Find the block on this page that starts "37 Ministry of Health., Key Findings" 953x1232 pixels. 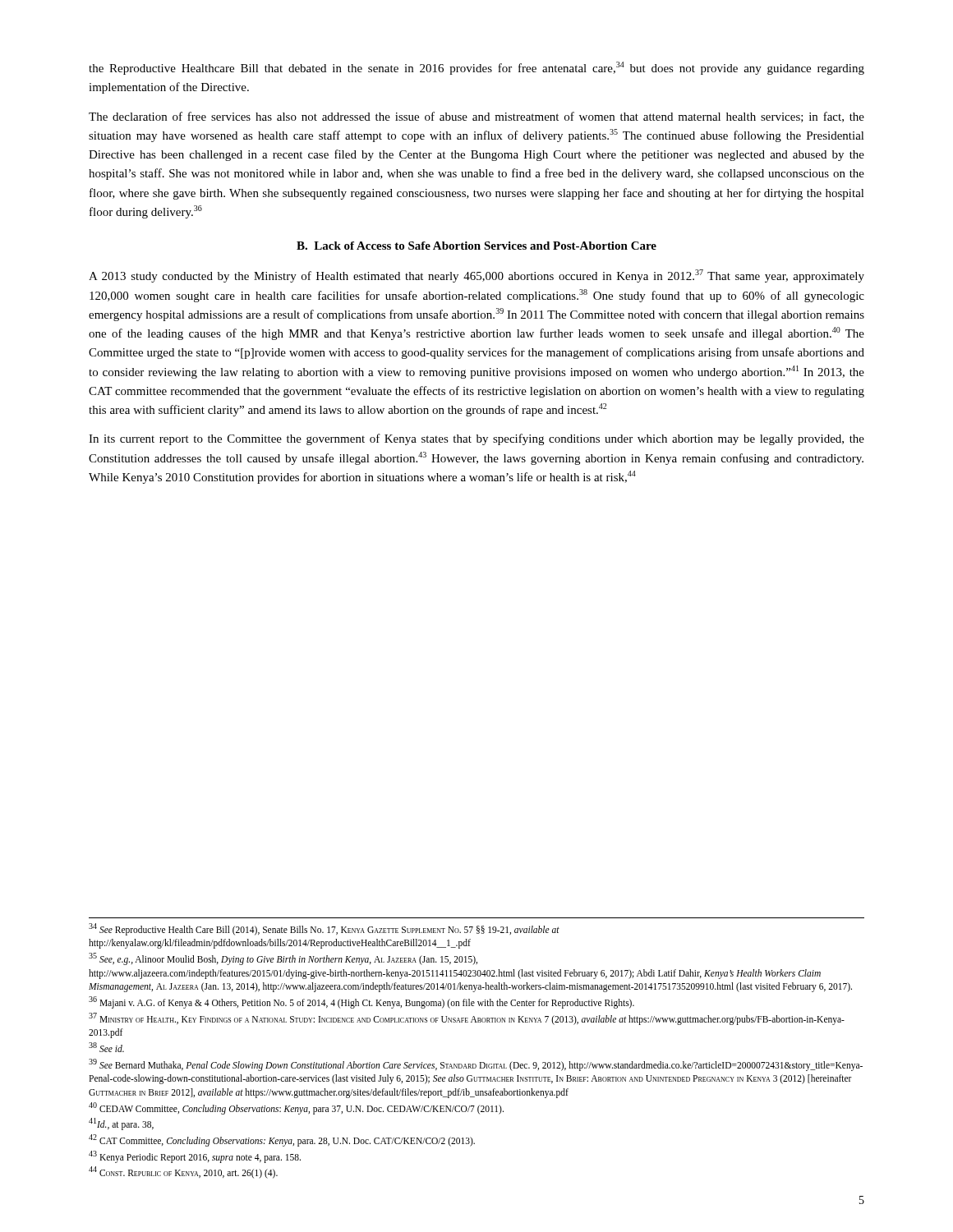tap(467, 1025)
